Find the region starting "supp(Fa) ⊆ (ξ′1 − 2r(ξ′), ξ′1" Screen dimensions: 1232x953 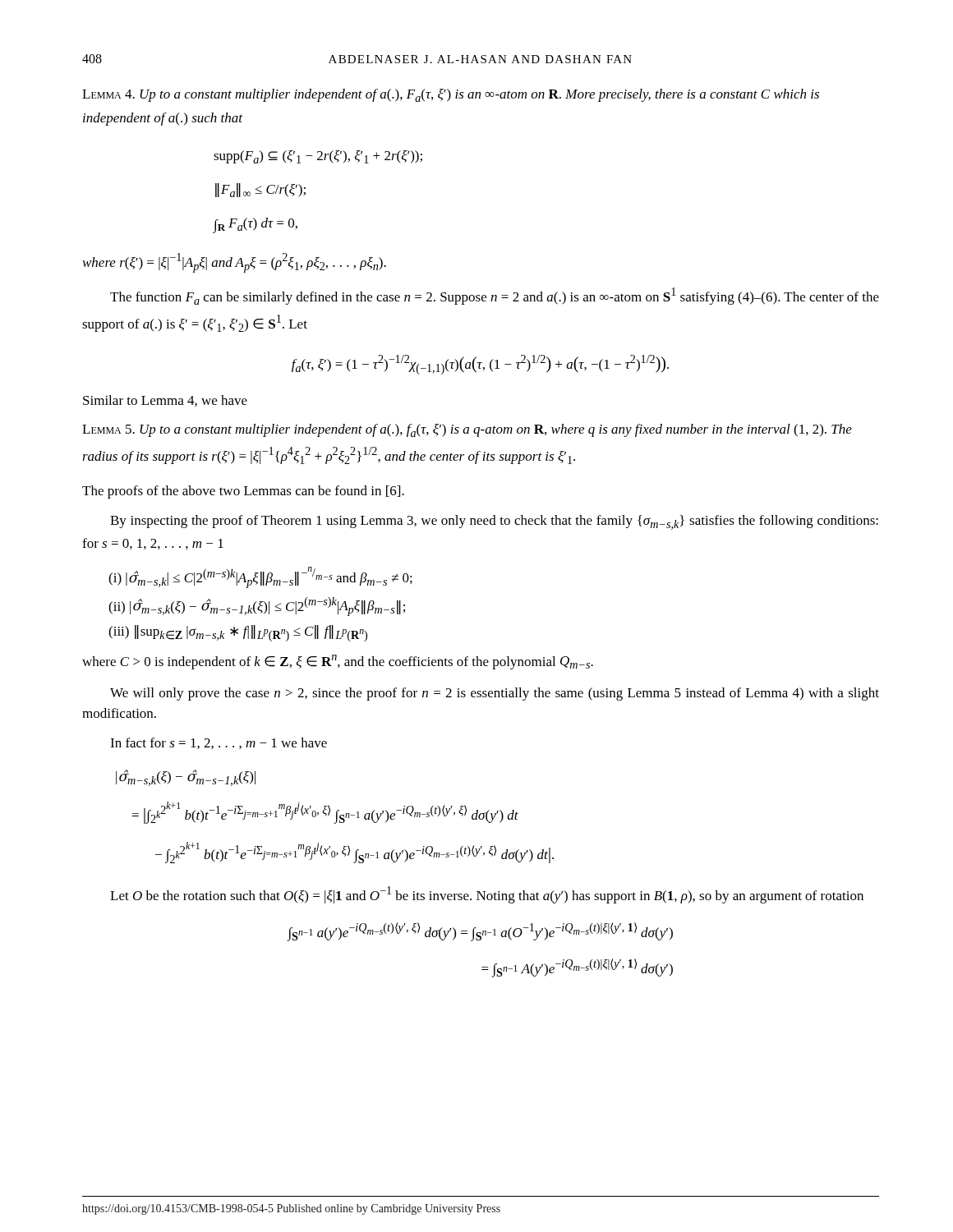(318, 157)
